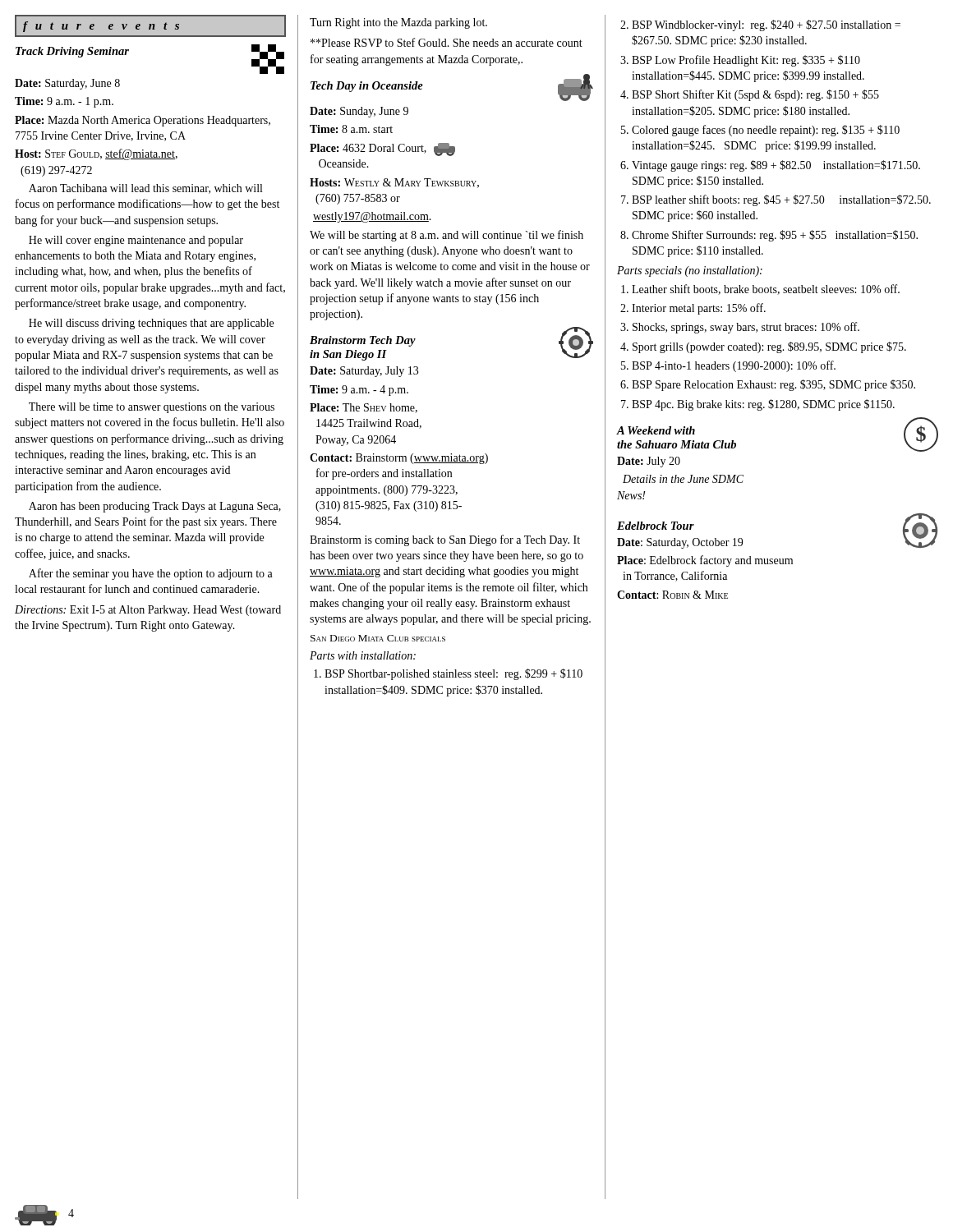Where is the passage that starts "A Weekend withthe Sahuaro"?

point(658,434)
